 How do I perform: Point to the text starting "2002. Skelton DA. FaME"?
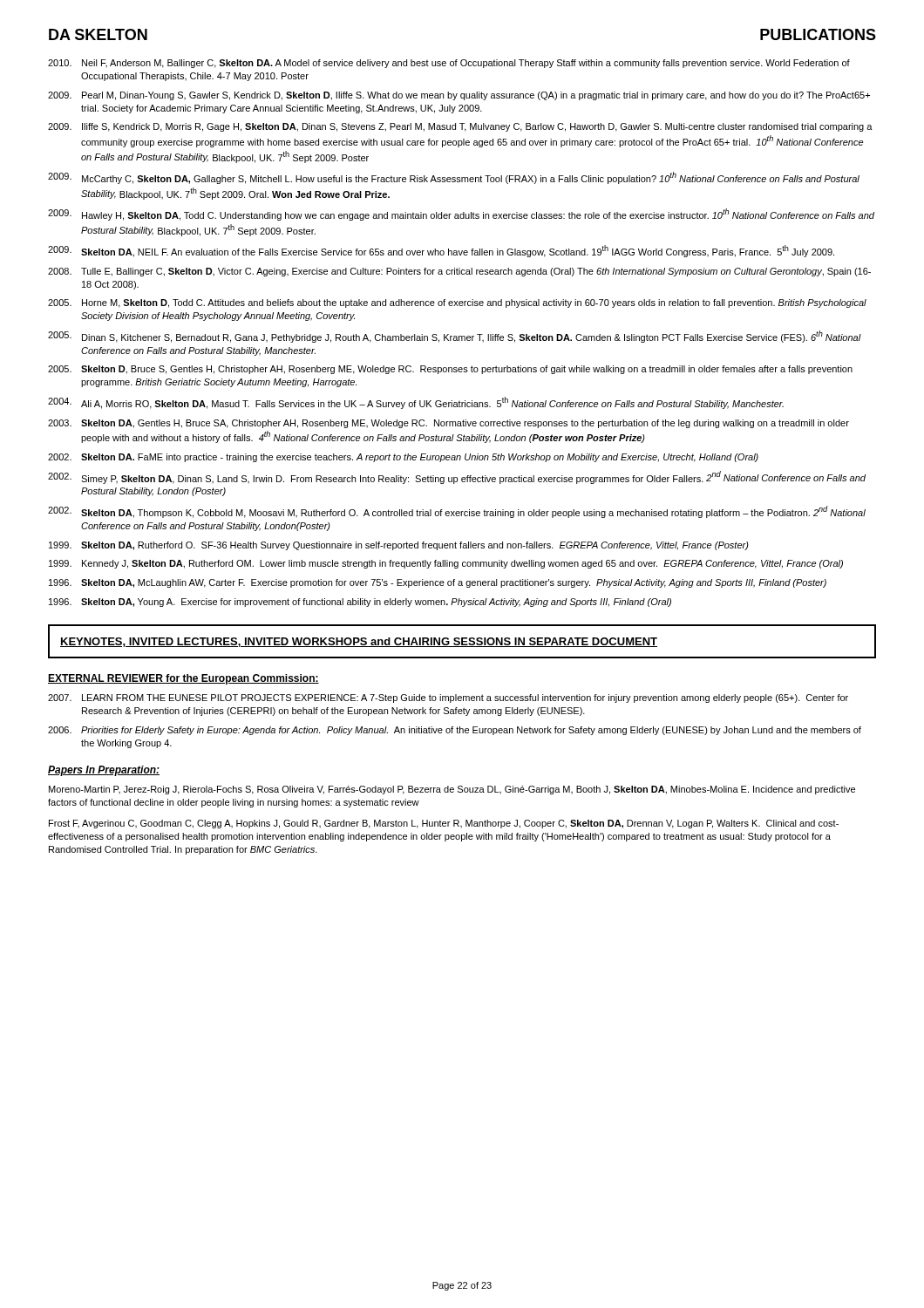pyautogui.click(x=462, y=457)
